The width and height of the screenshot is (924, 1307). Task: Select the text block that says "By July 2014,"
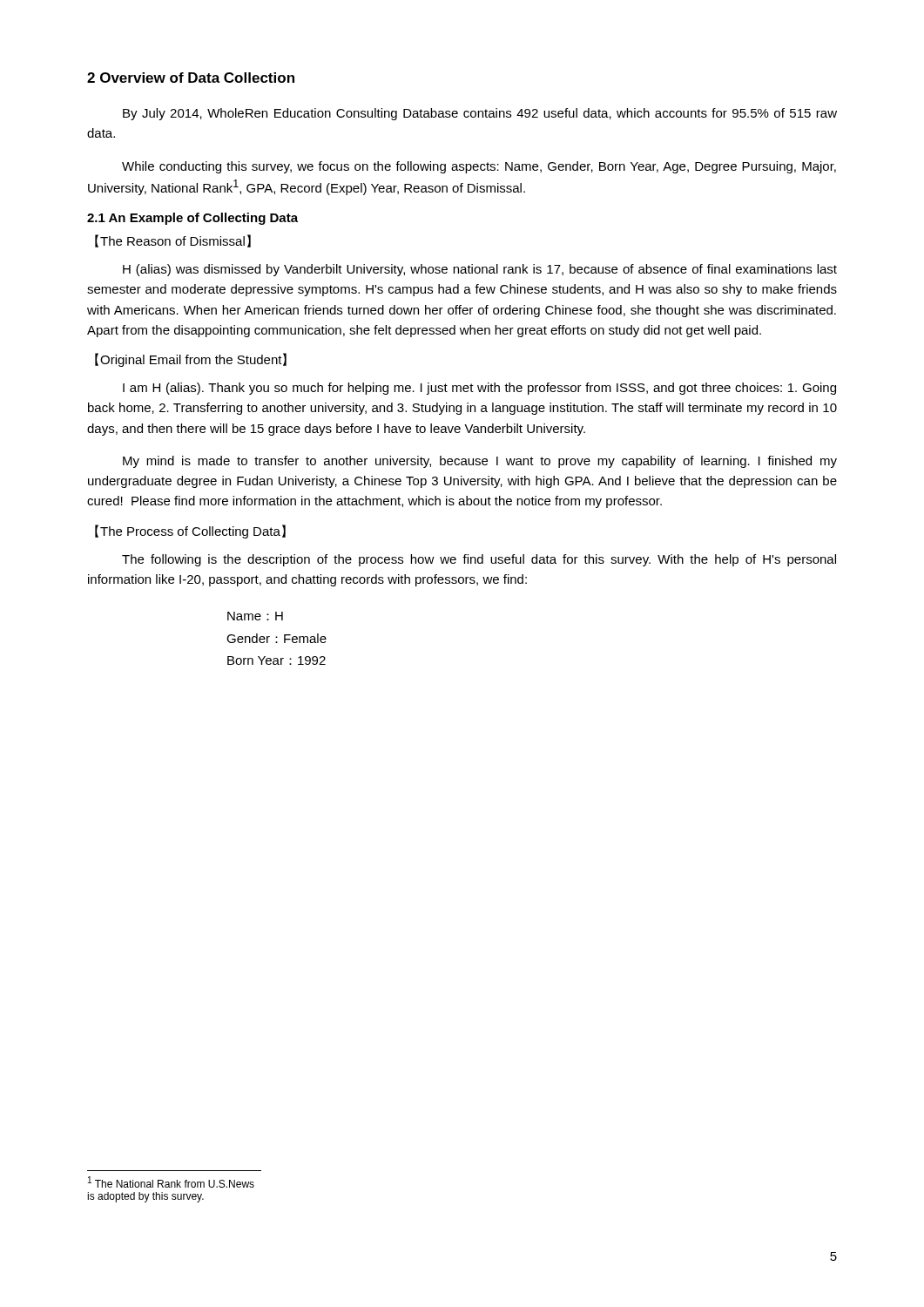click(462, 123)
